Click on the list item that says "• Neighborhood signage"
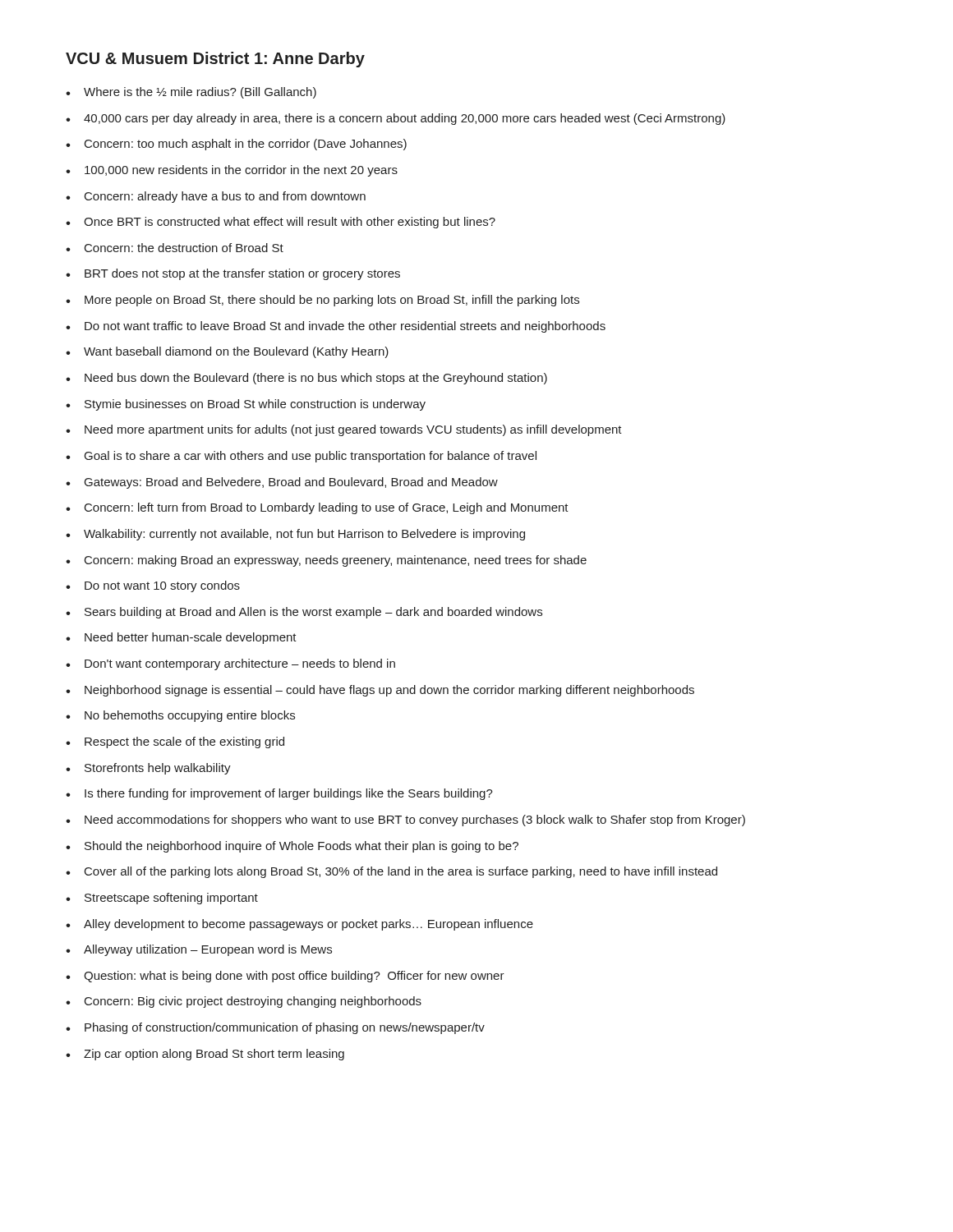Viewport: 953px width, 1232px height. (x=476, y=691)
